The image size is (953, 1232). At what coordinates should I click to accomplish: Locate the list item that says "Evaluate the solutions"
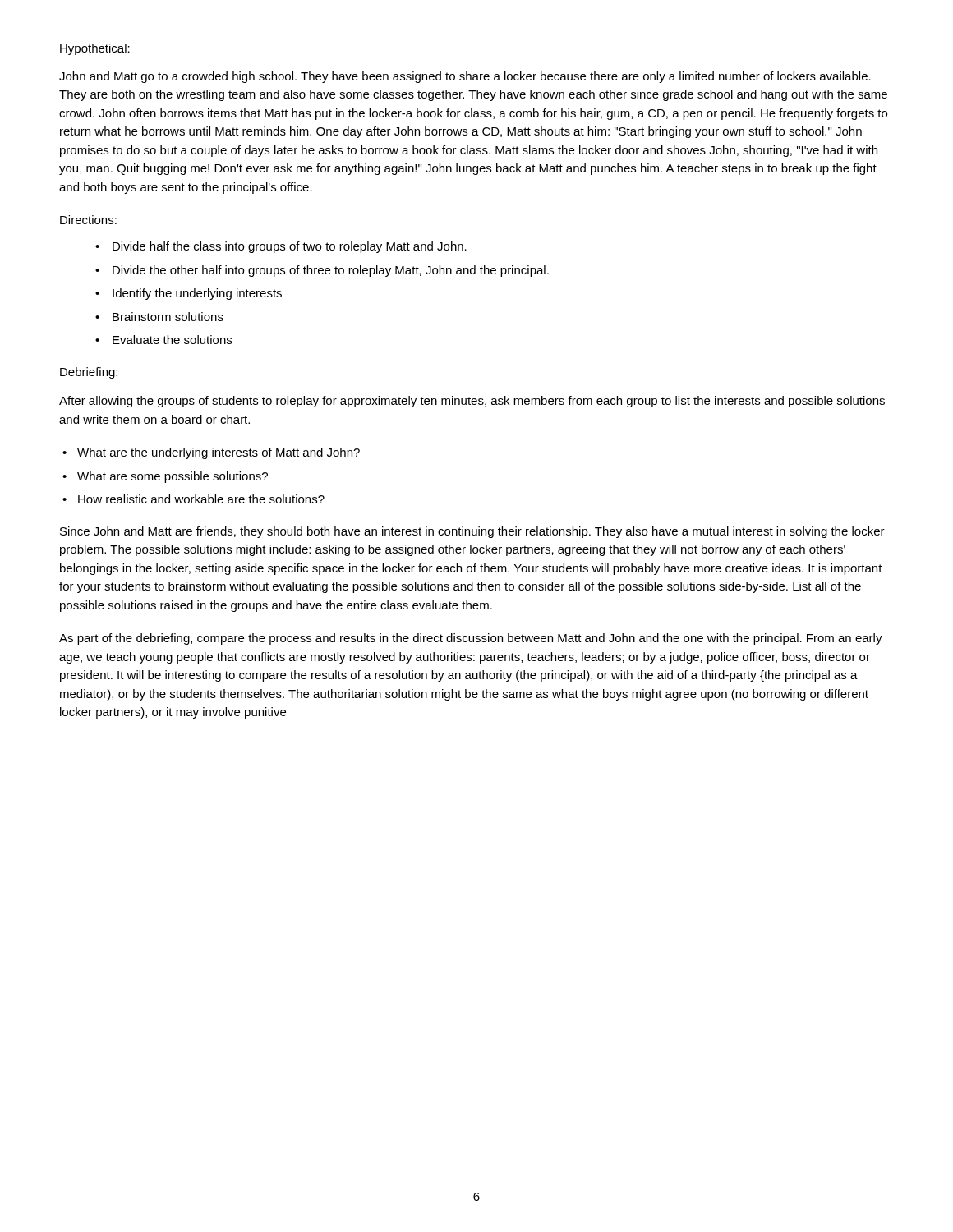172,340
